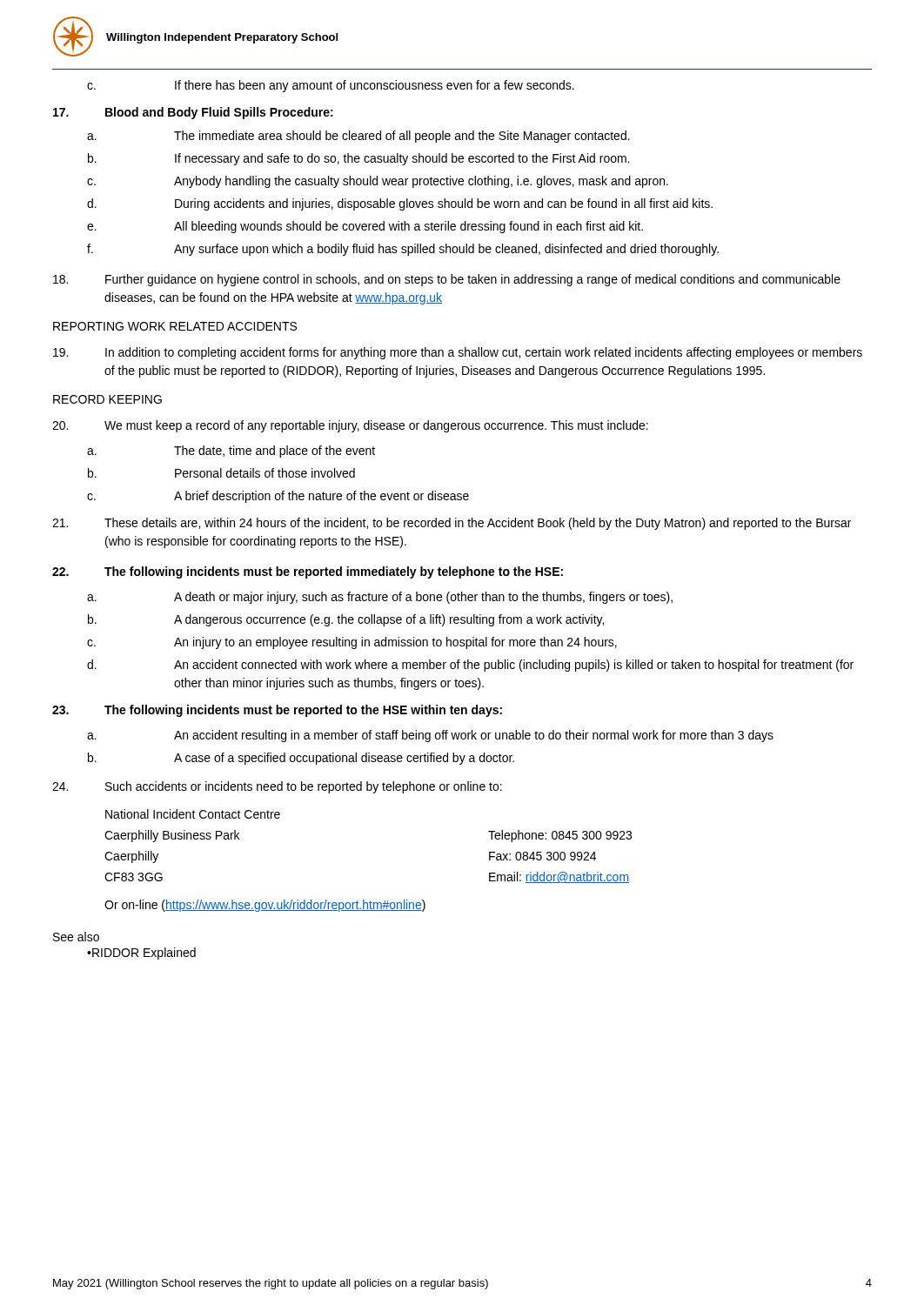Click on the text block that says "National Incident Contact Centre Caerphilly"
The width and height of the screenshot is (924, 1305).
[488, 846]
